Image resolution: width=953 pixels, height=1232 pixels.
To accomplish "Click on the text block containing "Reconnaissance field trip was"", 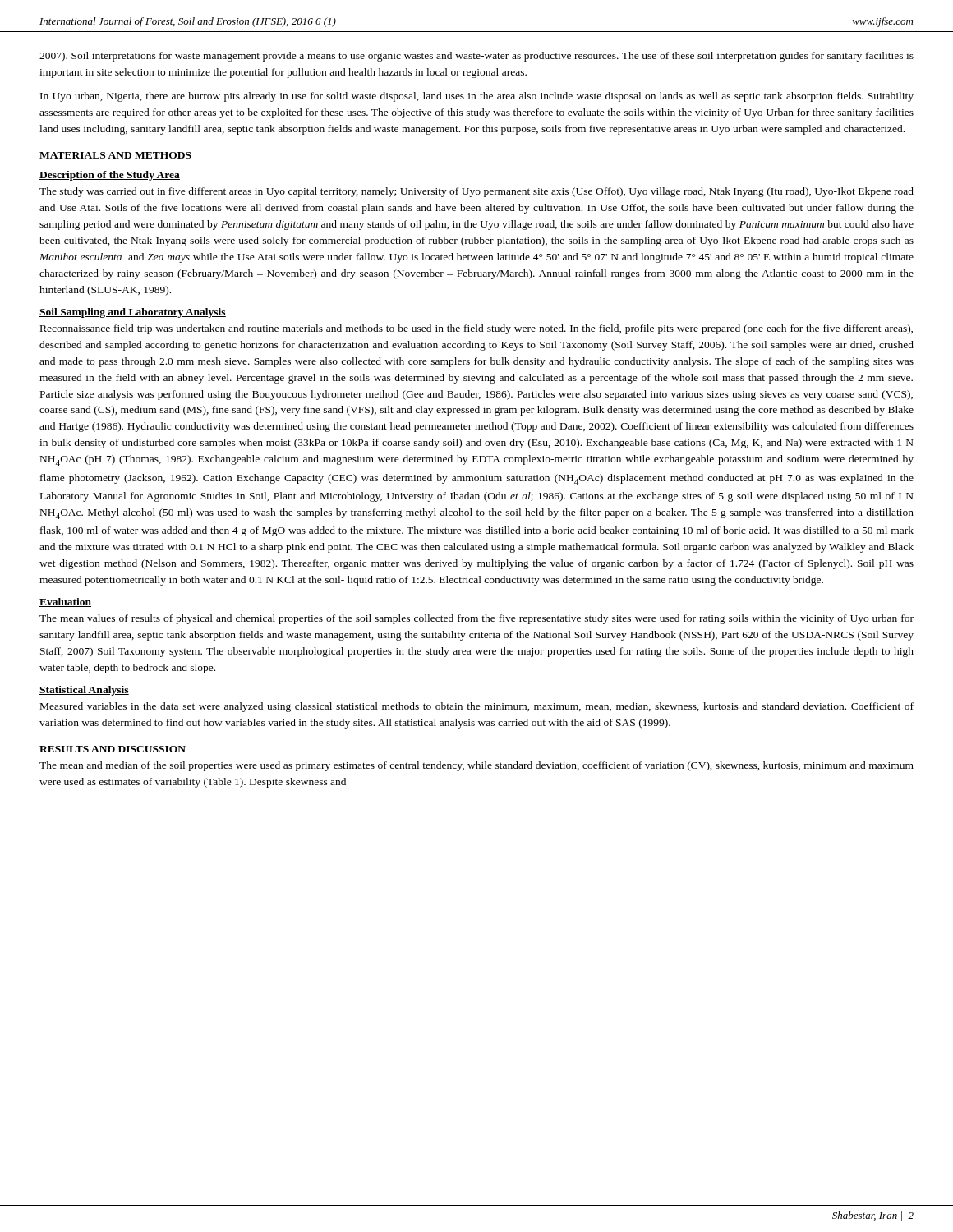I will pyautogui.click(x=476, y=454).
